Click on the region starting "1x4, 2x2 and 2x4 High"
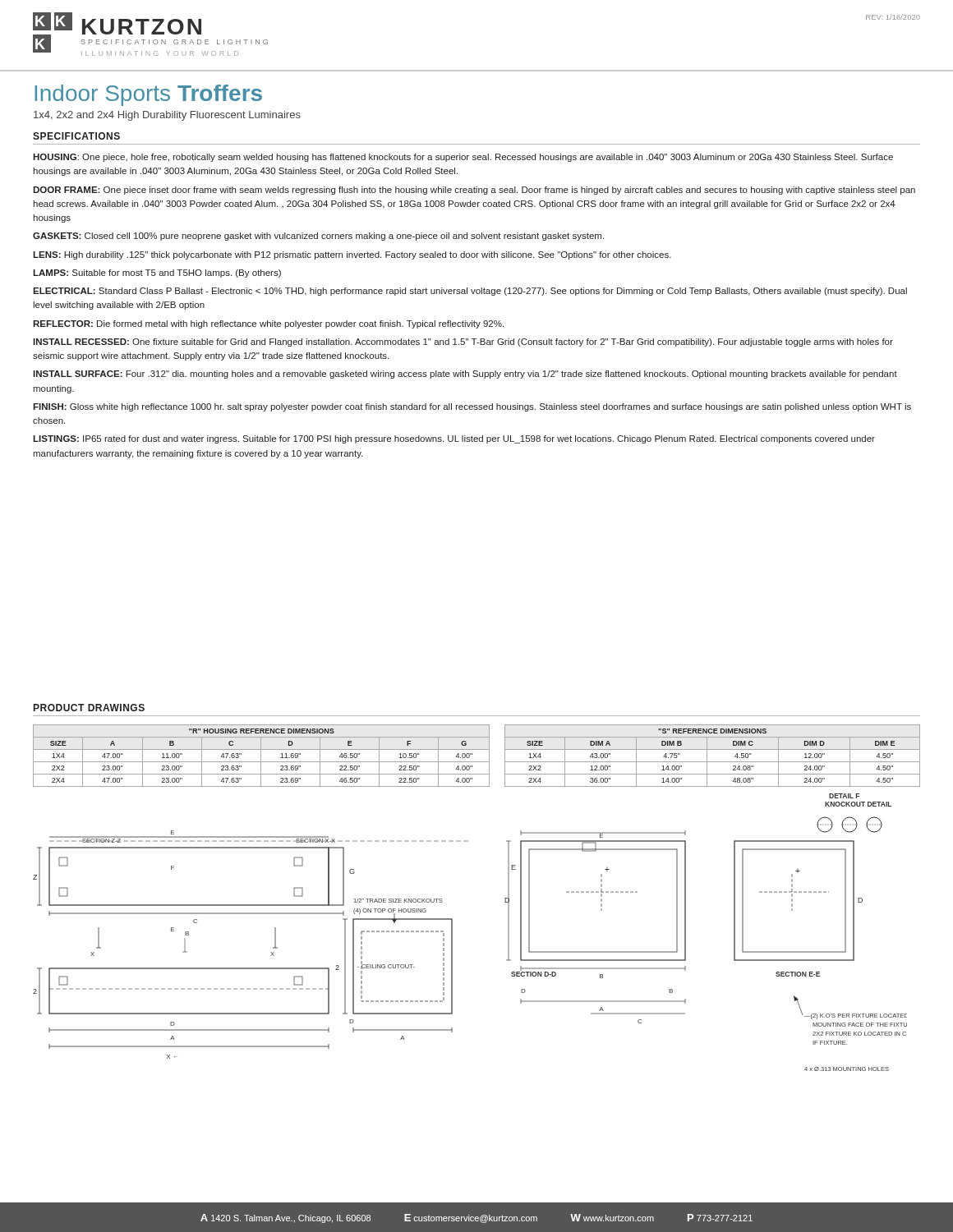953x1232 pixels. click(x=167, y=115)
